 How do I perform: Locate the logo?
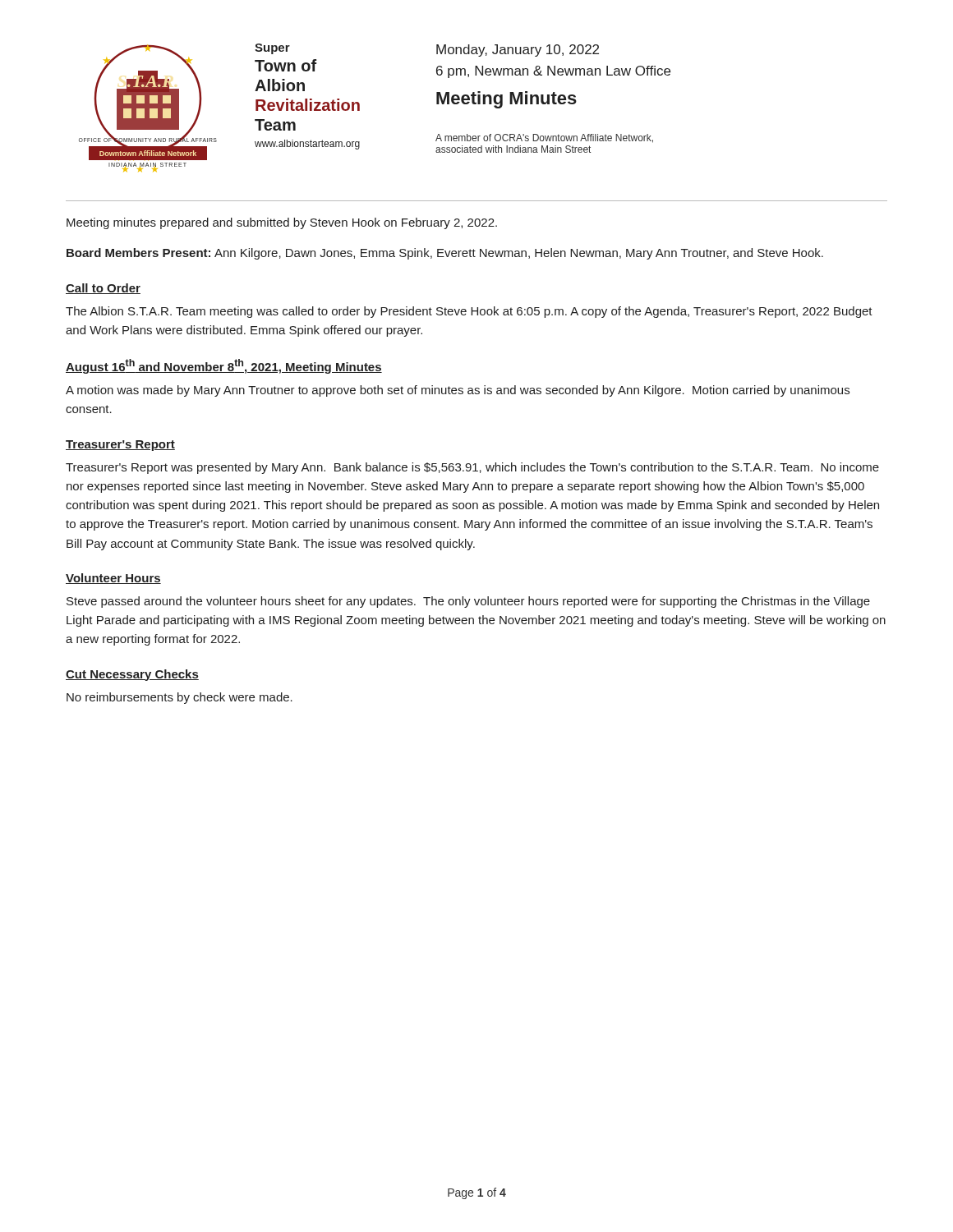click(x=156, y=113)
